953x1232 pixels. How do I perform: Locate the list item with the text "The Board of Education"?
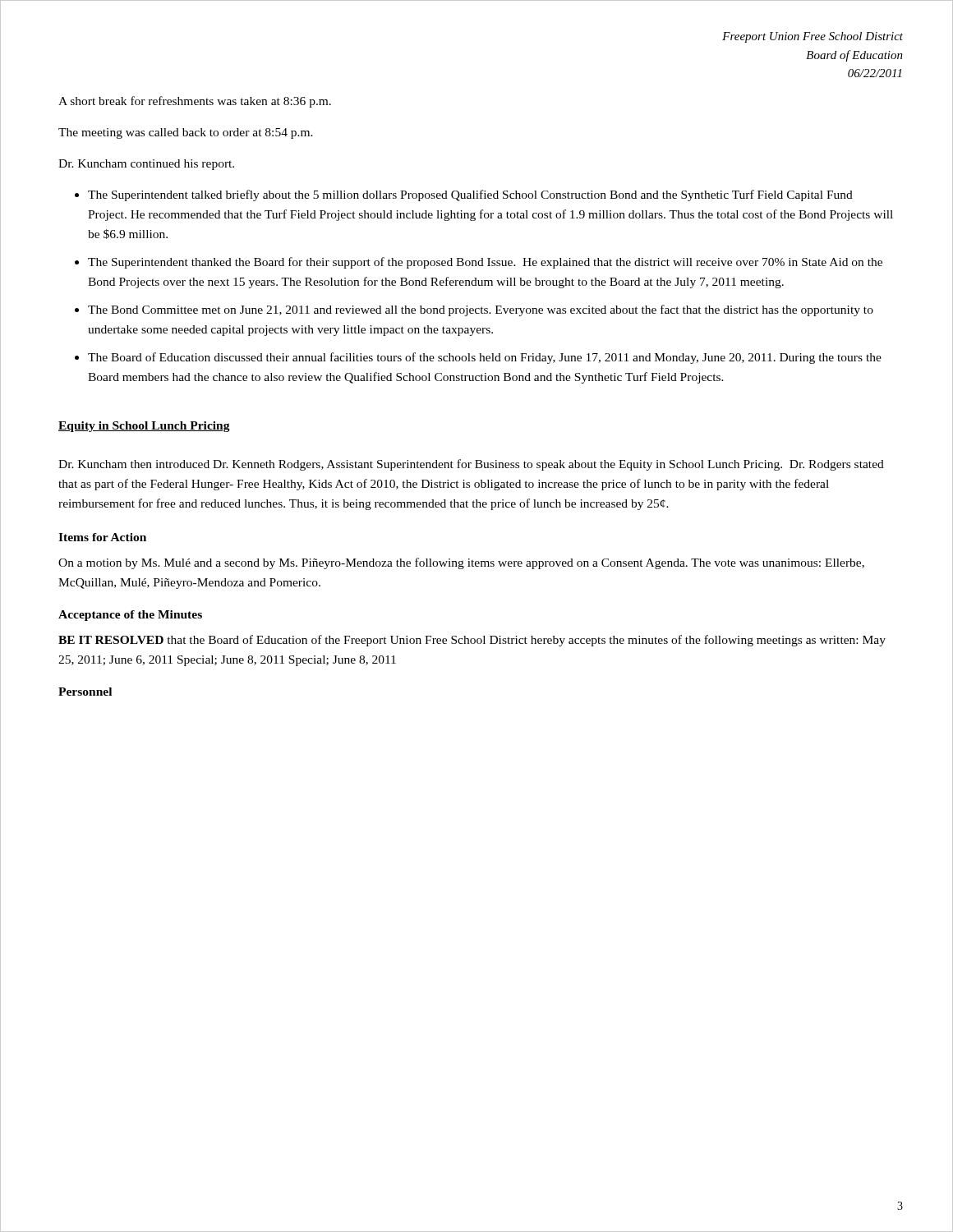(x=485, y=367)
